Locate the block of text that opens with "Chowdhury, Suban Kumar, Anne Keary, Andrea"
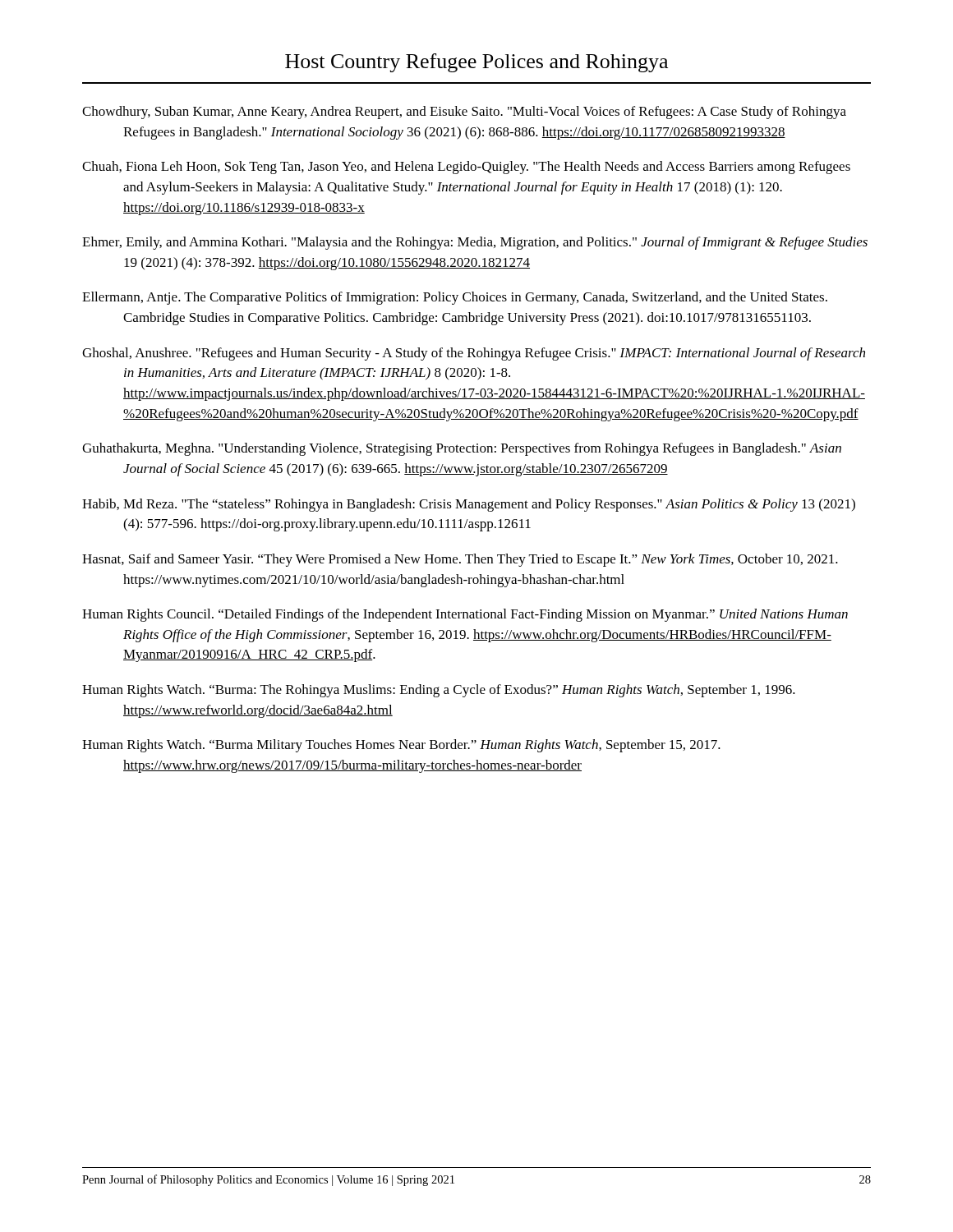 (x=464, y=121)
